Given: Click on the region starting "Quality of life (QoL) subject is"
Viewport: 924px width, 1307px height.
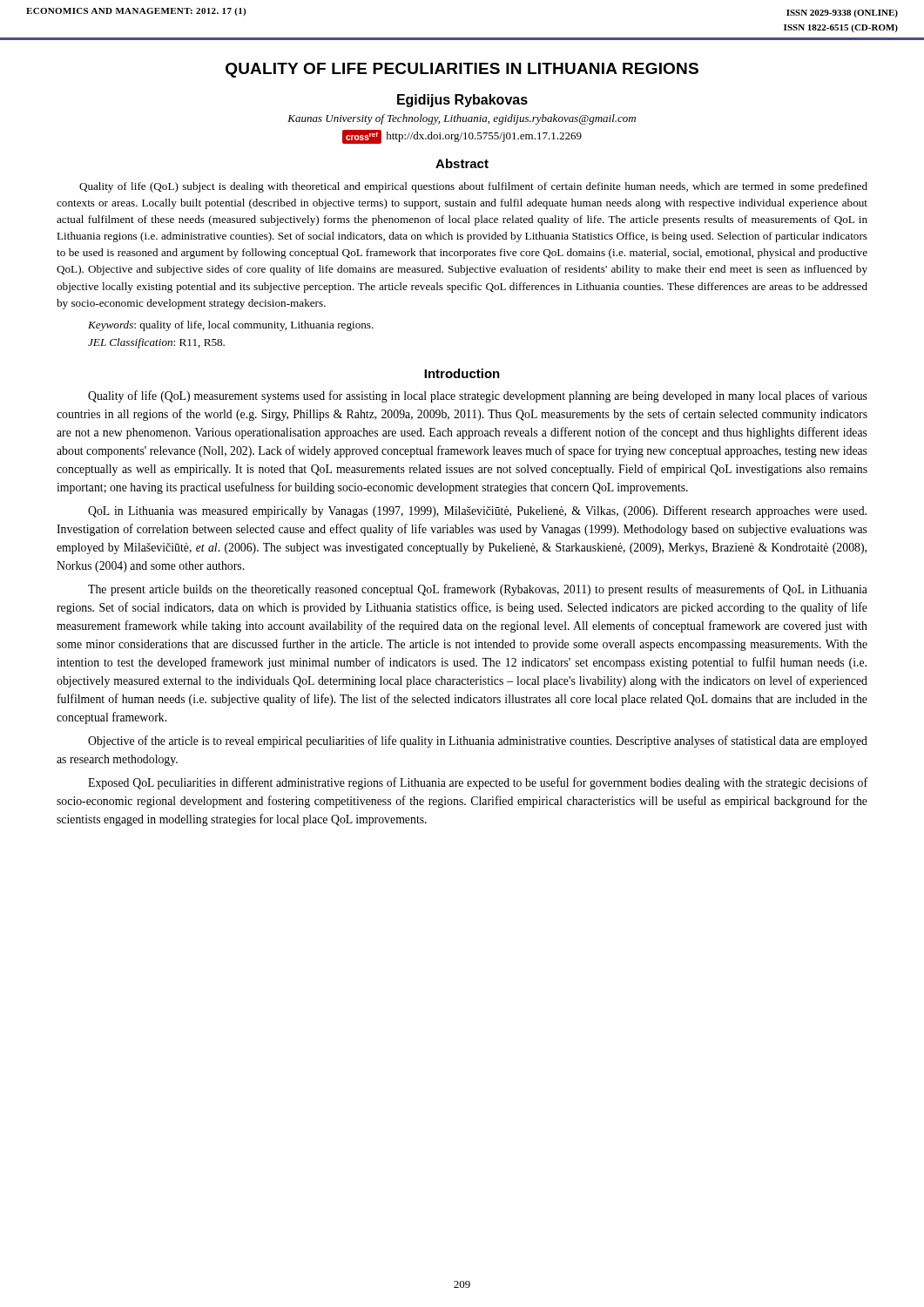Looking at the screenshot, I should [x=462, y=244].
